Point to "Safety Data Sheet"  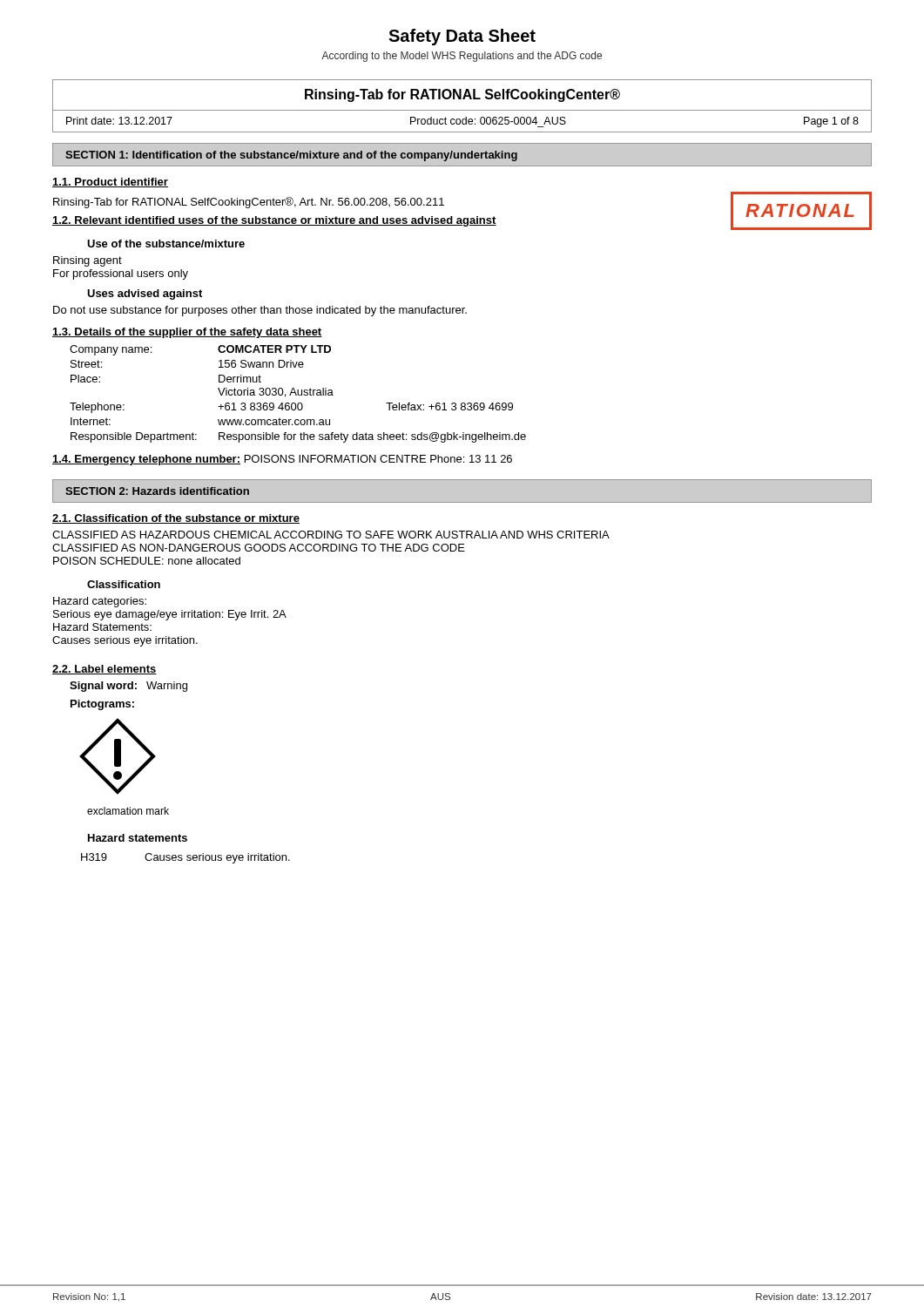462,36
